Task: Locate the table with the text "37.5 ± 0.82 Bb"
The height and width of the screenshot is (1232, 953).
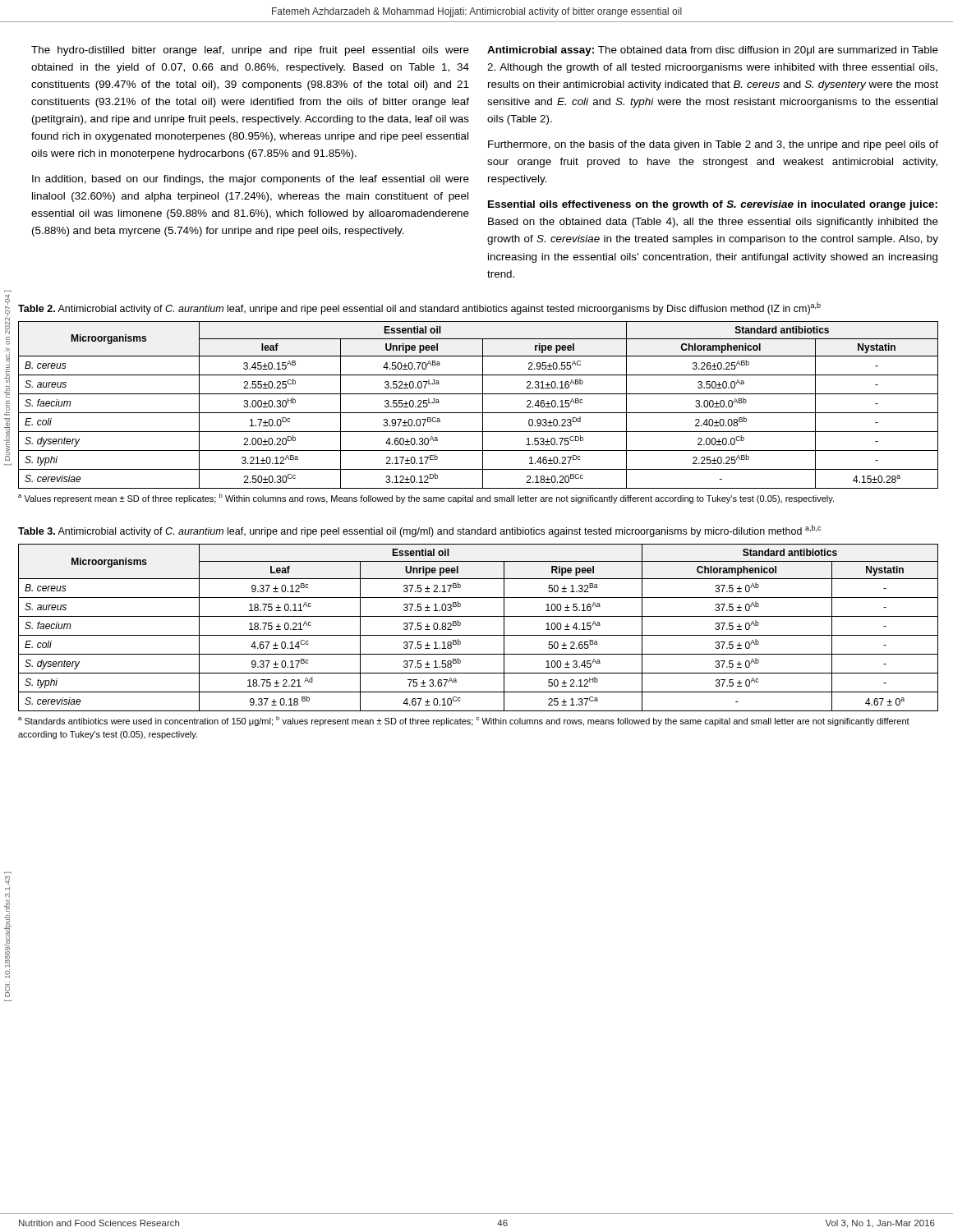Action: tap(478, 627)
